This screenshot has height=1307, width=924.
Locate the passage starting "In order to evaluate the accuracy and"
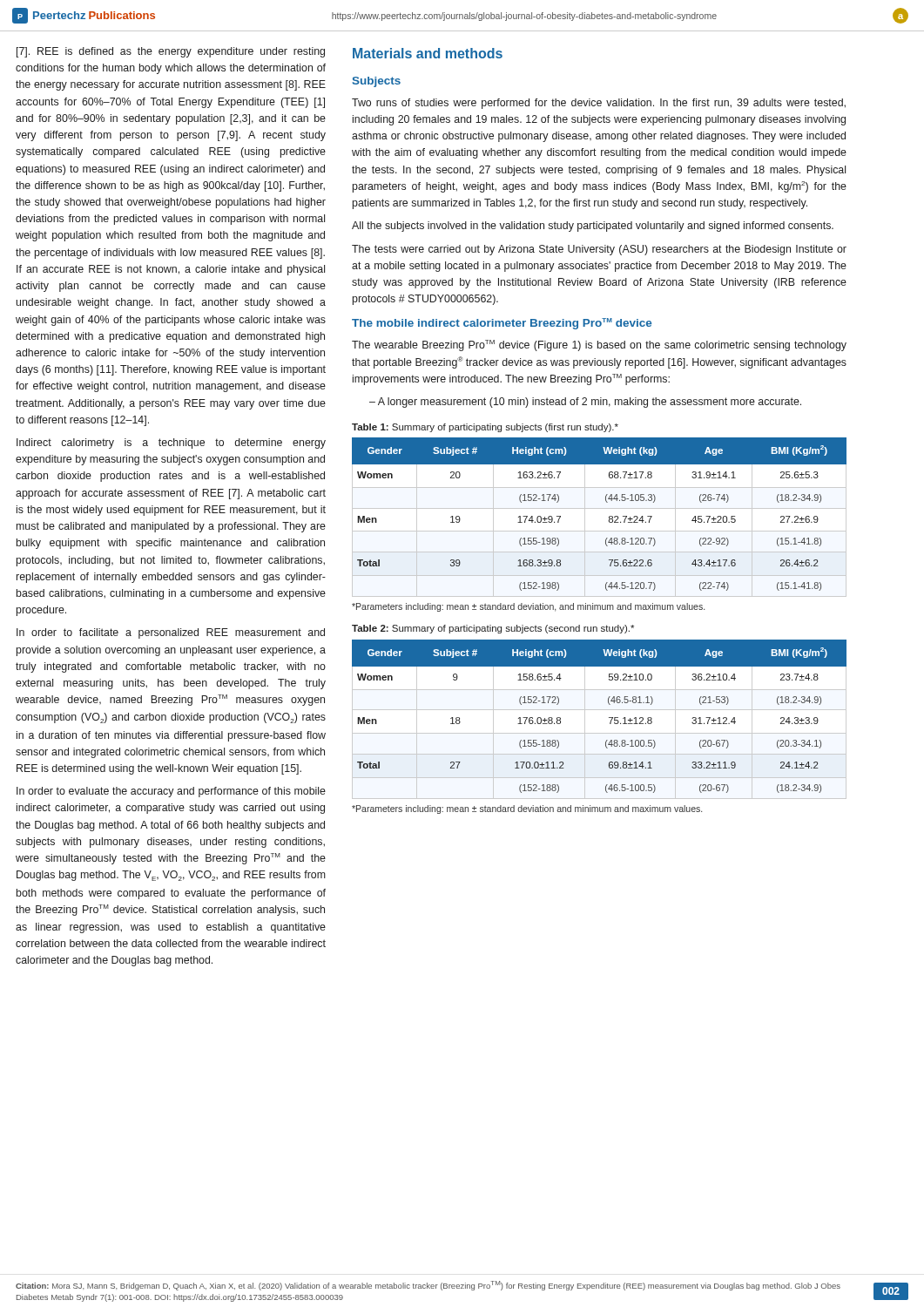tap(171, 876)
